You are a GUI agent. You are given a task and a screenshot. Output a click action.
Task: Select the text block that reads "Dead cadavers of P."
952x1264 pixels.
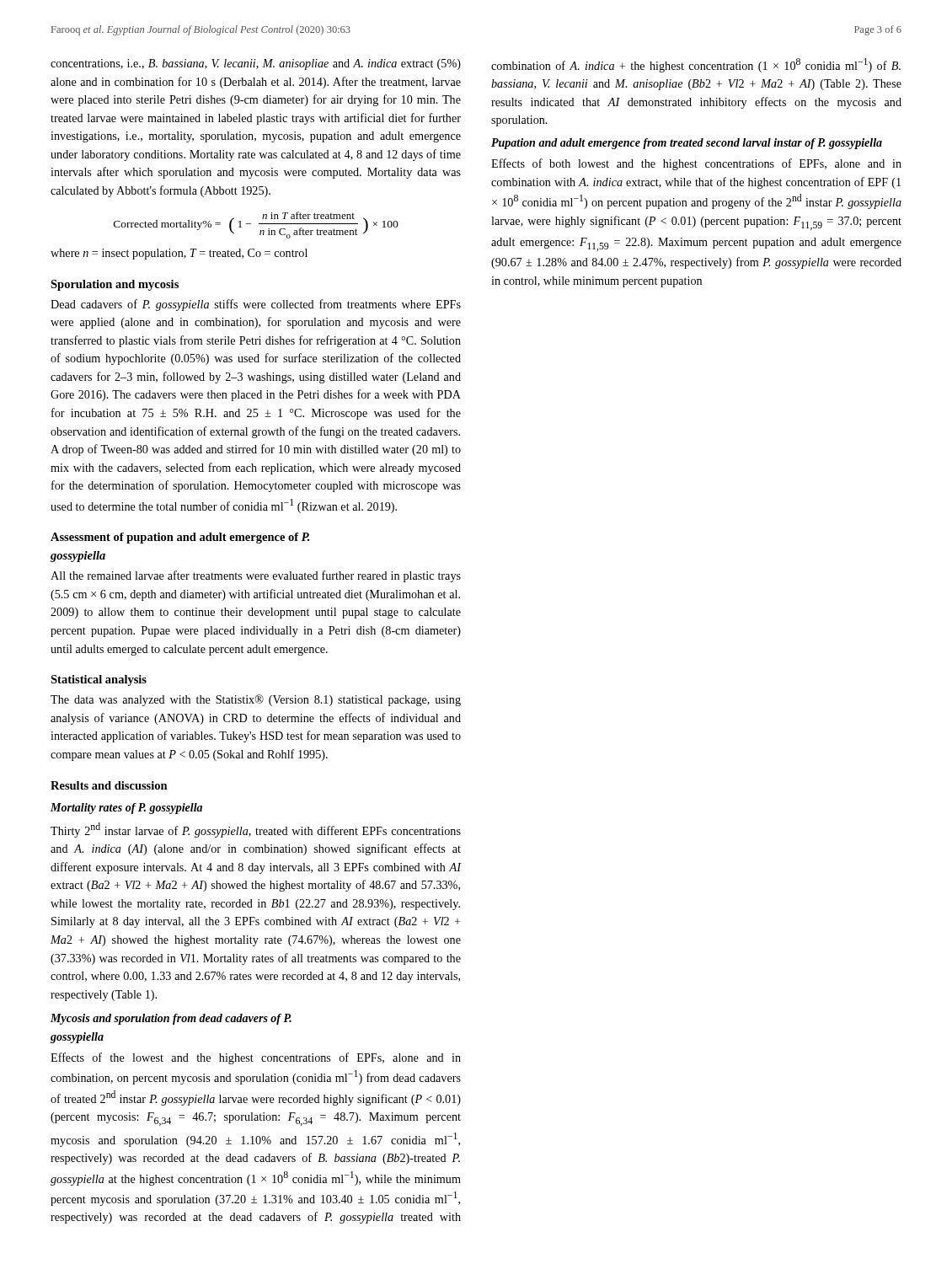pos(256,406)
